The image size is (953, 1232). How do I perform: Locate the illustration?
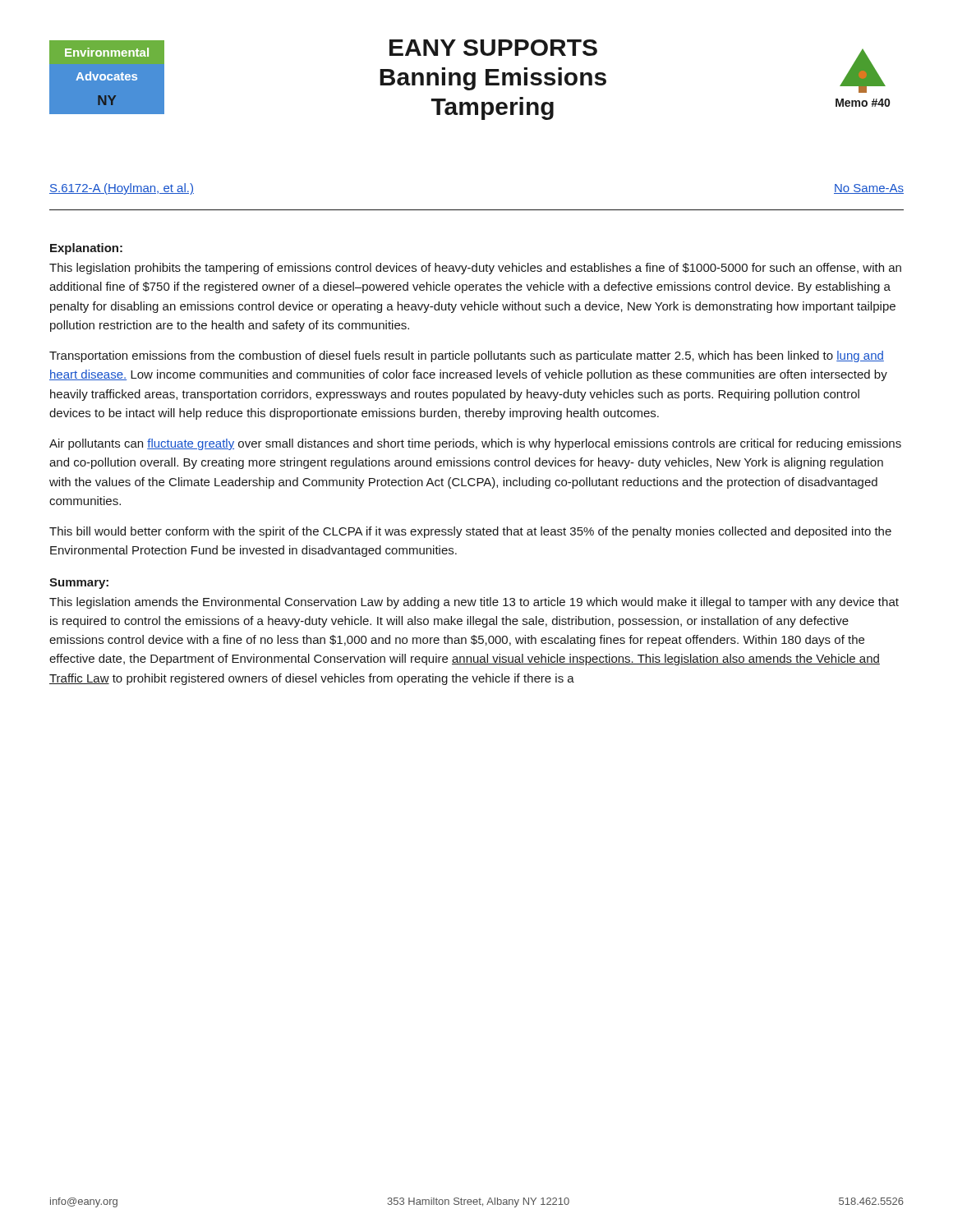863,77
